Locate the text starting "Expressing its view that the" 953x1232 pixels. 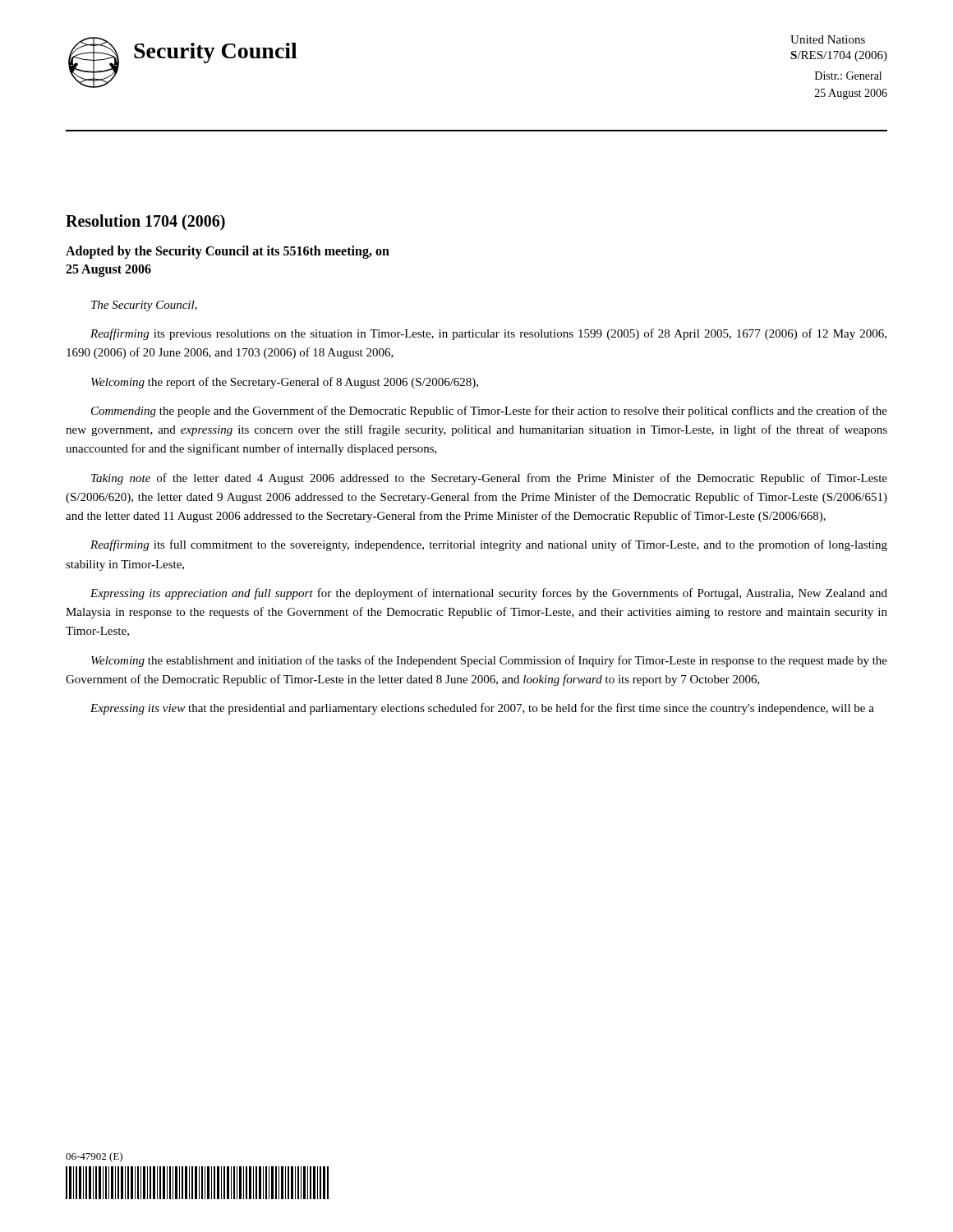point(482,708)
